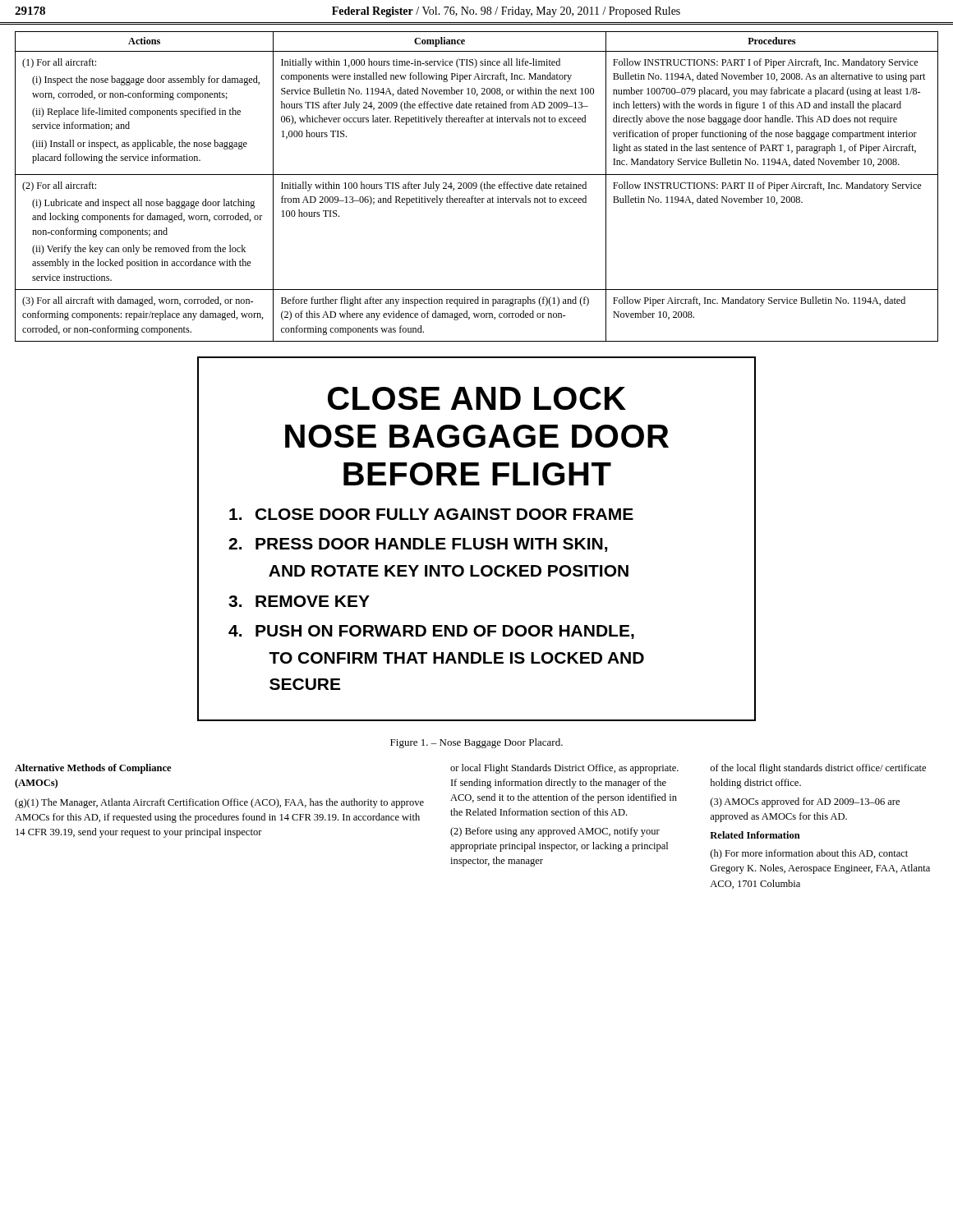The image size is (953, 1232).
Task: Find the table that mentions "(3) For all aircraft with"
Action: tap(476, 186)
